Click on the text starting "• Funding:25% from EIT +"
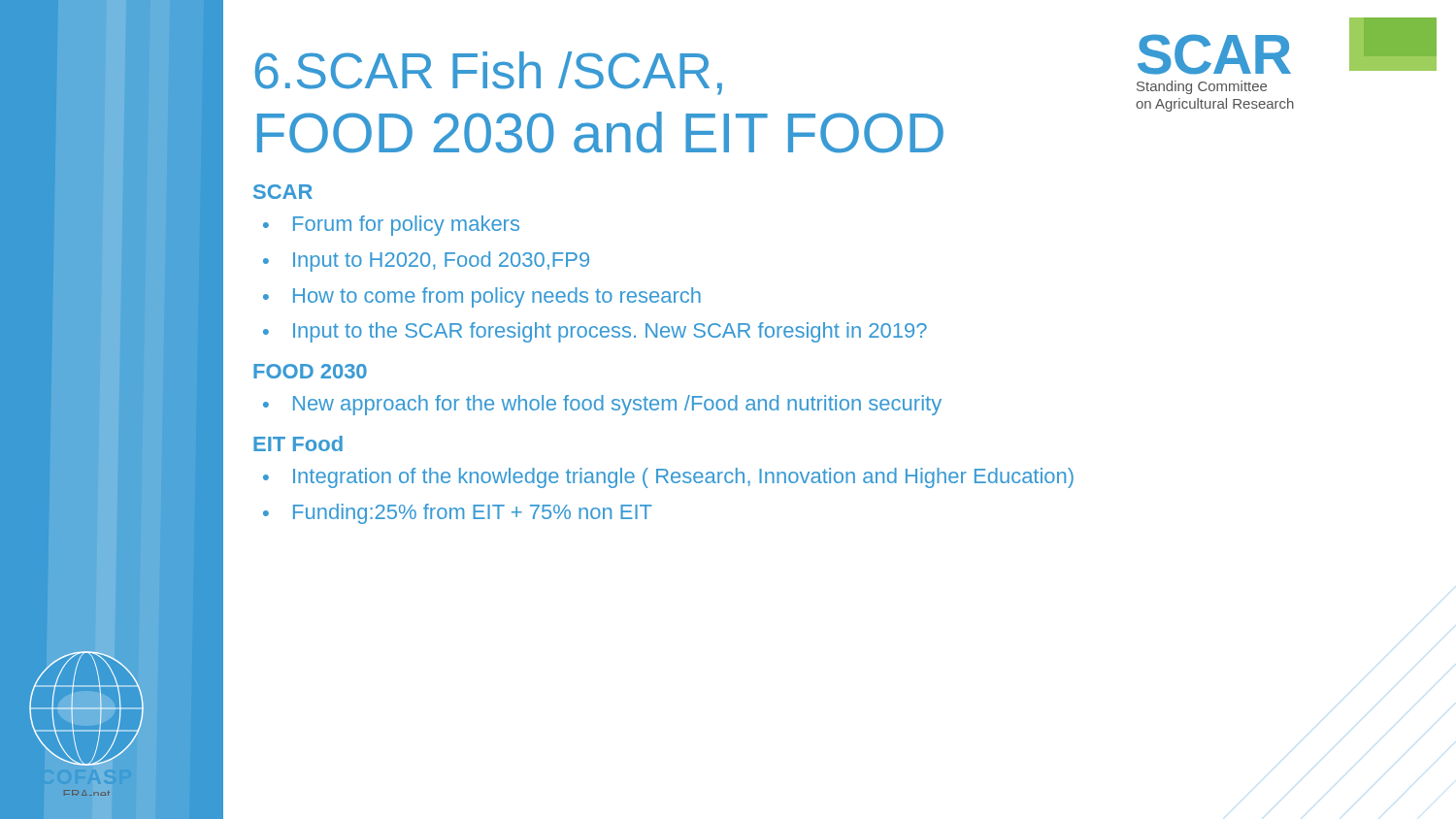Screen dimensions: 819x1456 [x=458, y=514]
